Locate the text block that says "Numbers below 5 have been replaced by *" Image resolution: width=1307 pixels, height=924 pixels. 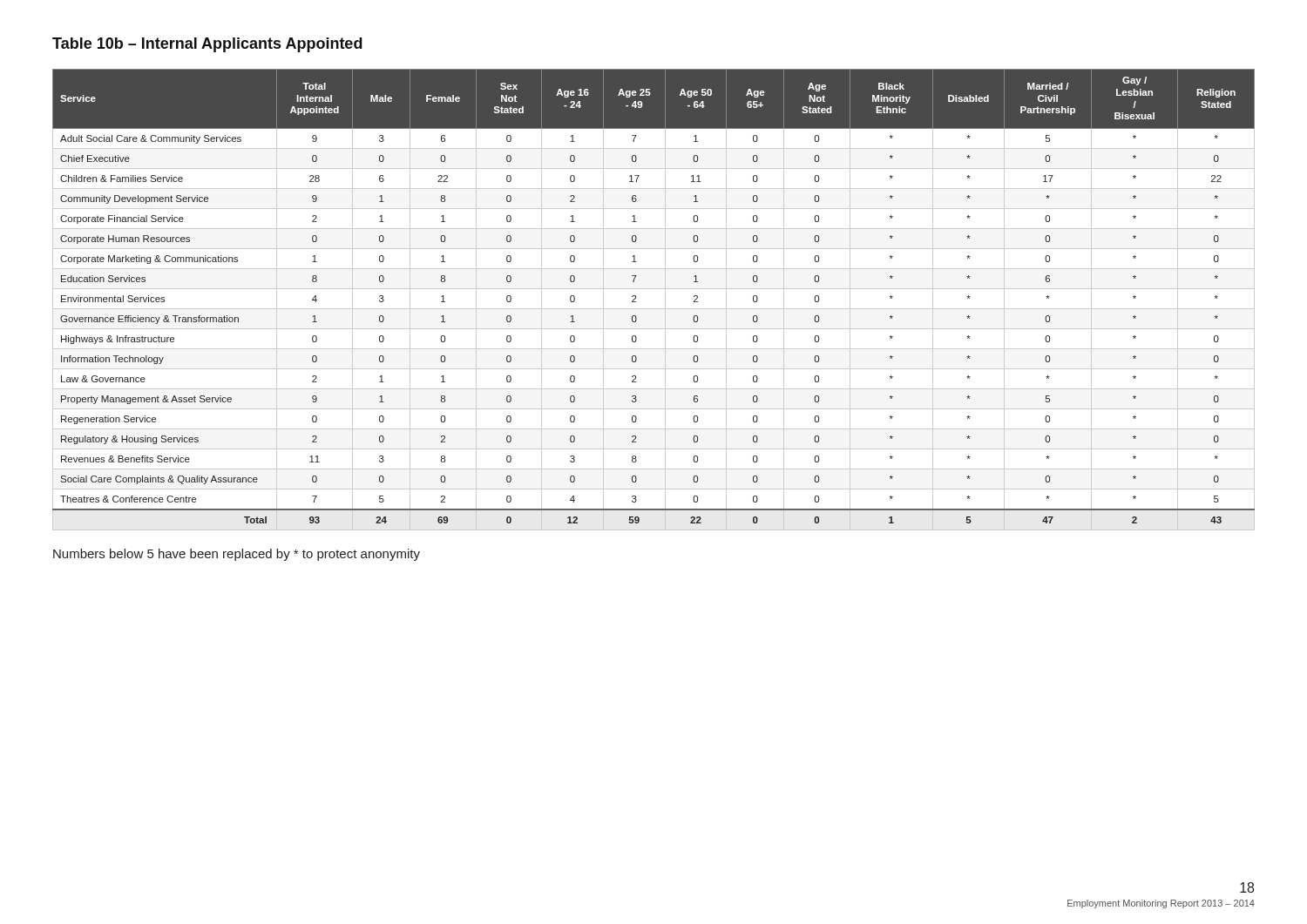tap(236, 554)
